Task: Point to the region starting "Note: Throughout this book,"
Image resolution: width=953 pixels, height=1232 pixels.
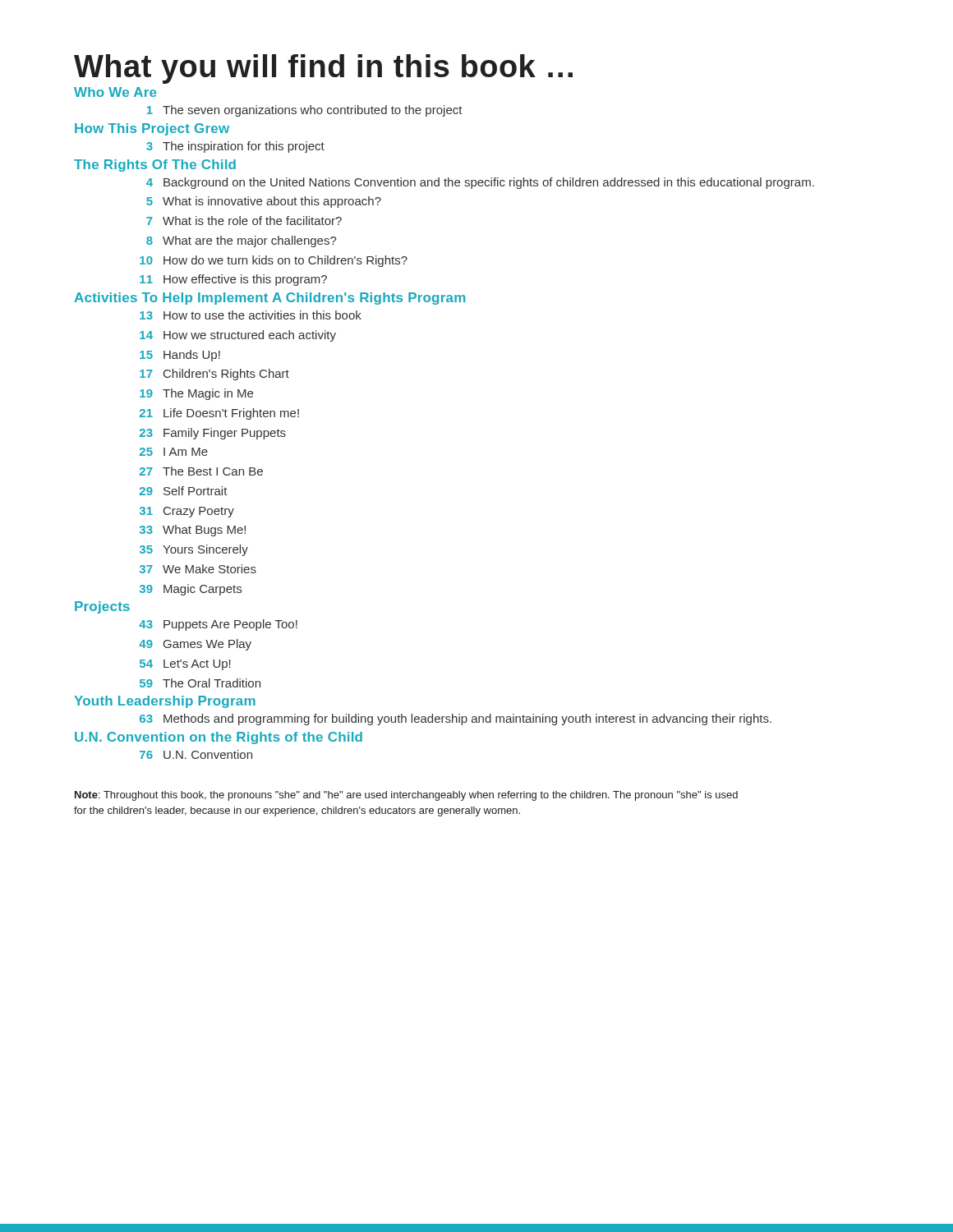Action: point(406,802)
